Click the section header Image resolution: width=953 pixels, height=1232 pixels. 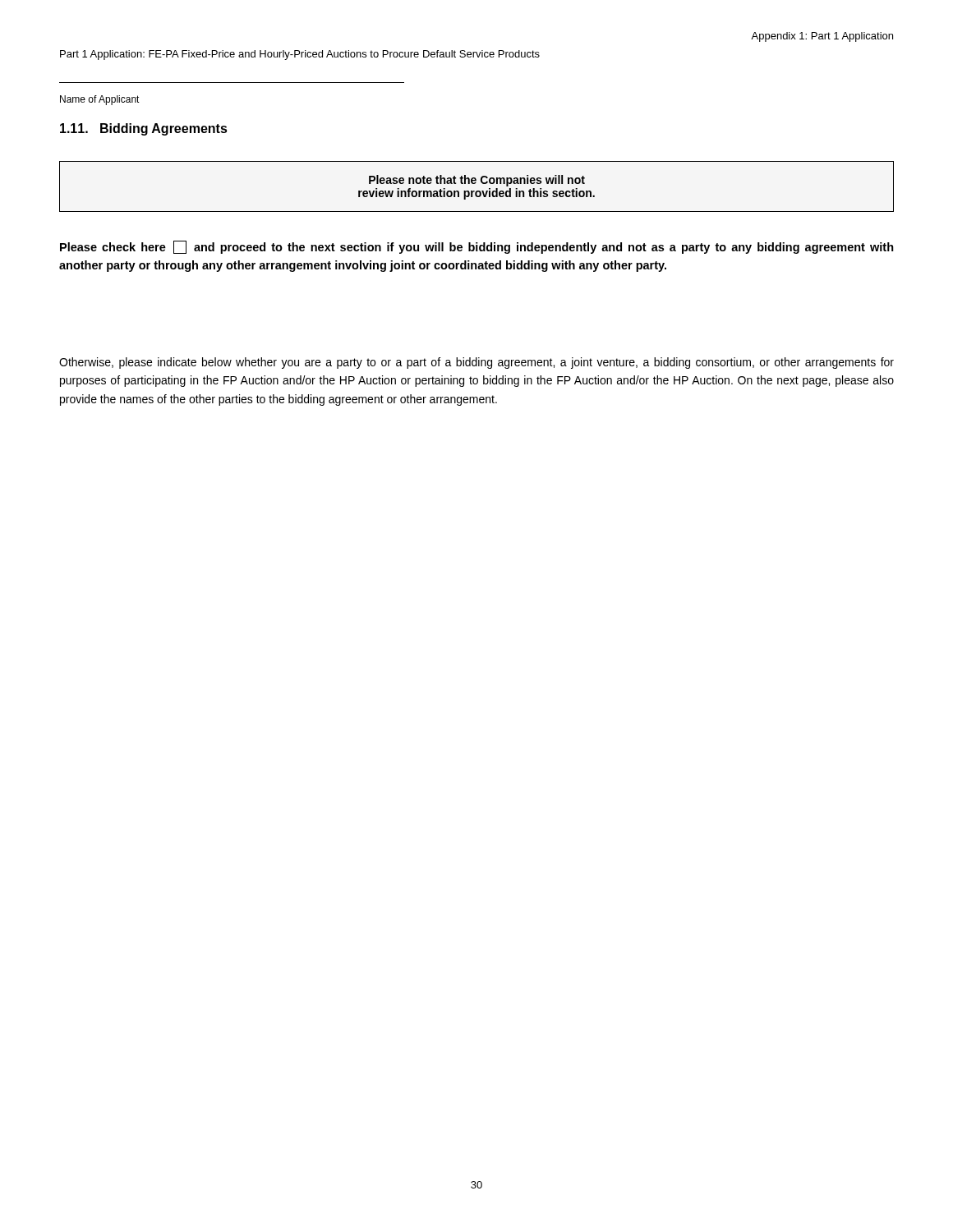pos(143,129)
